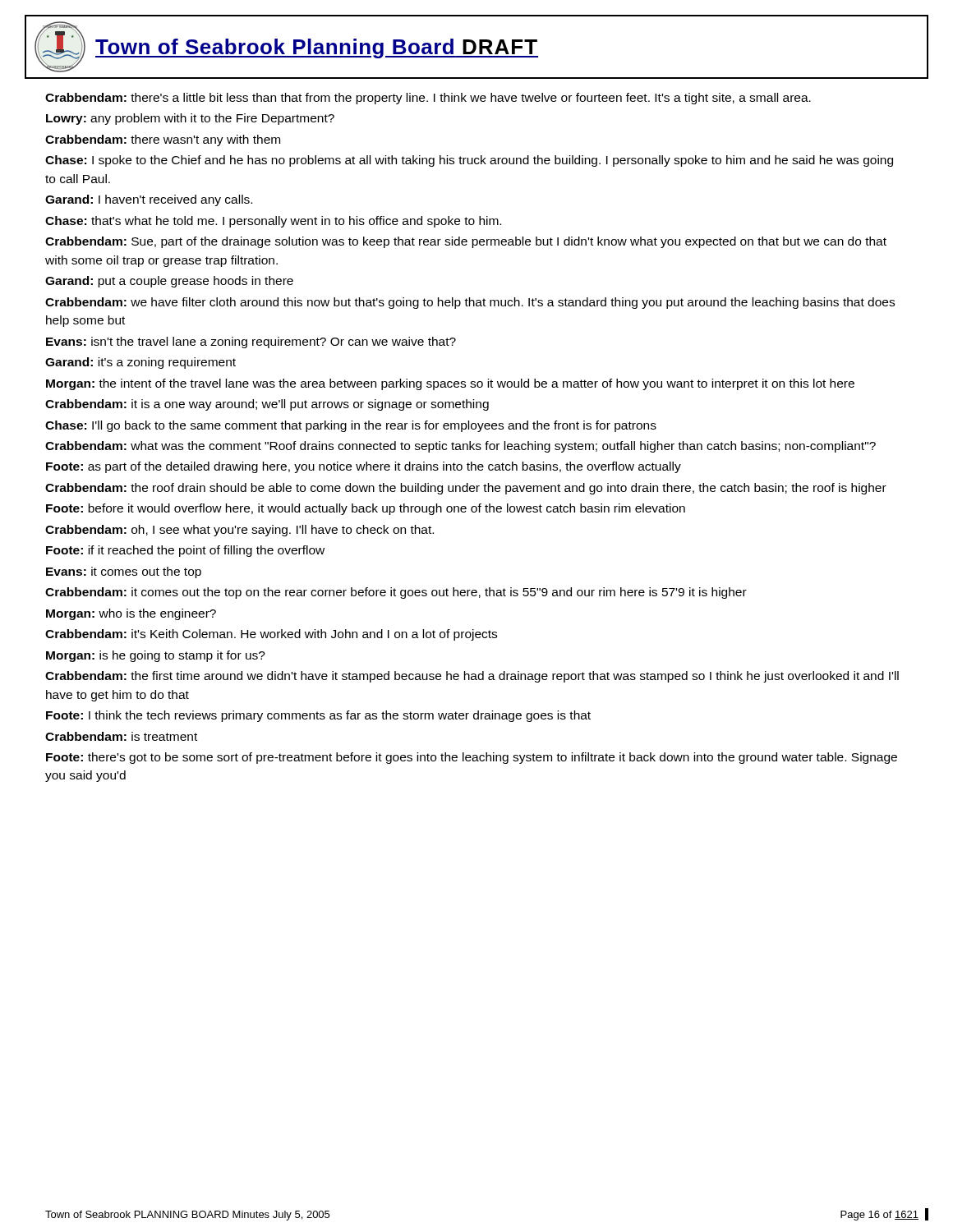Navigate to the block starting "Foote: before it would overflow"
The image size is (953, 1232).
tap(365, 508)
